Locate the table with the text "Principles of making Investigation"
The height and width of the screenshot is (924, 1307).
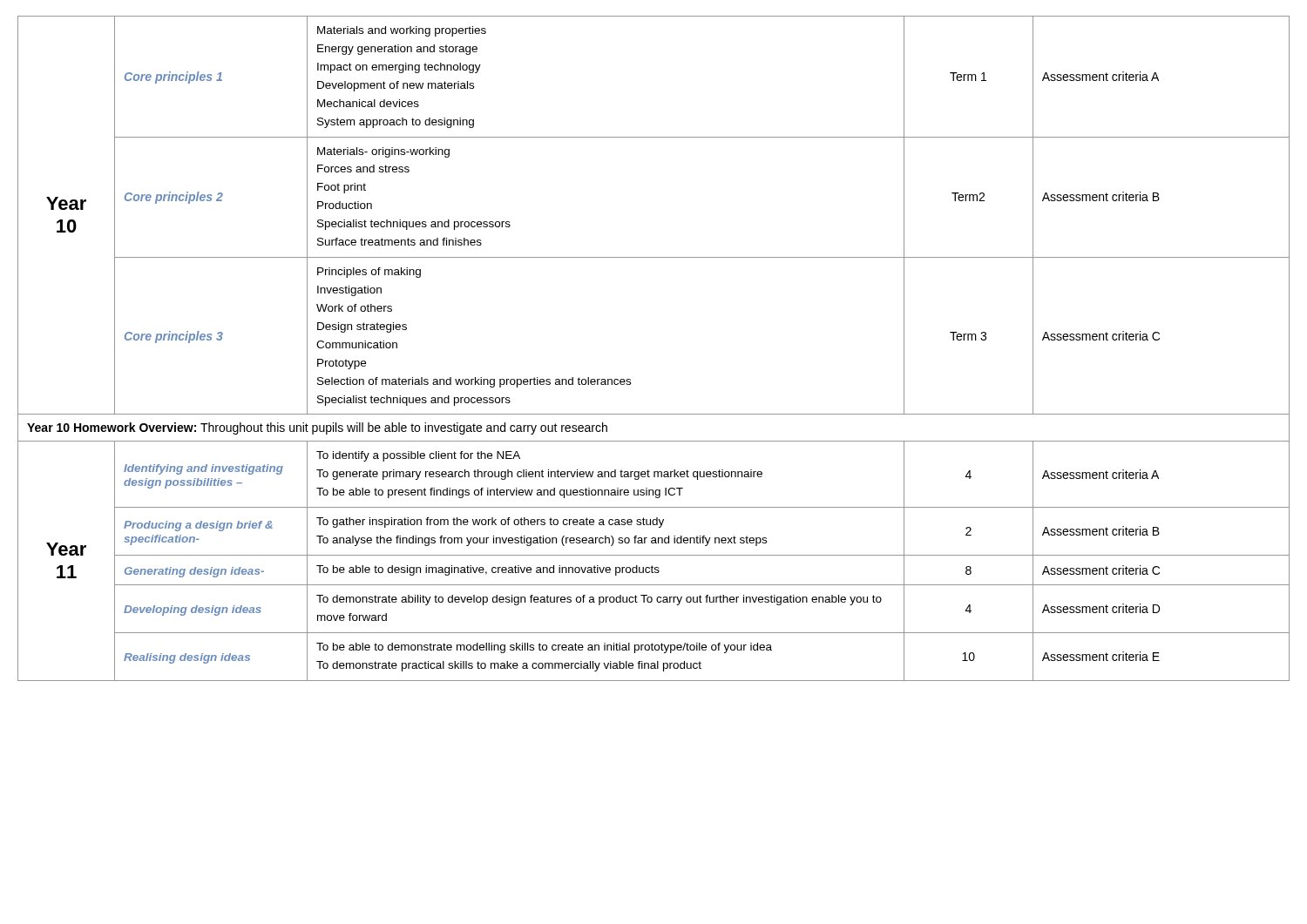[654, 348]
